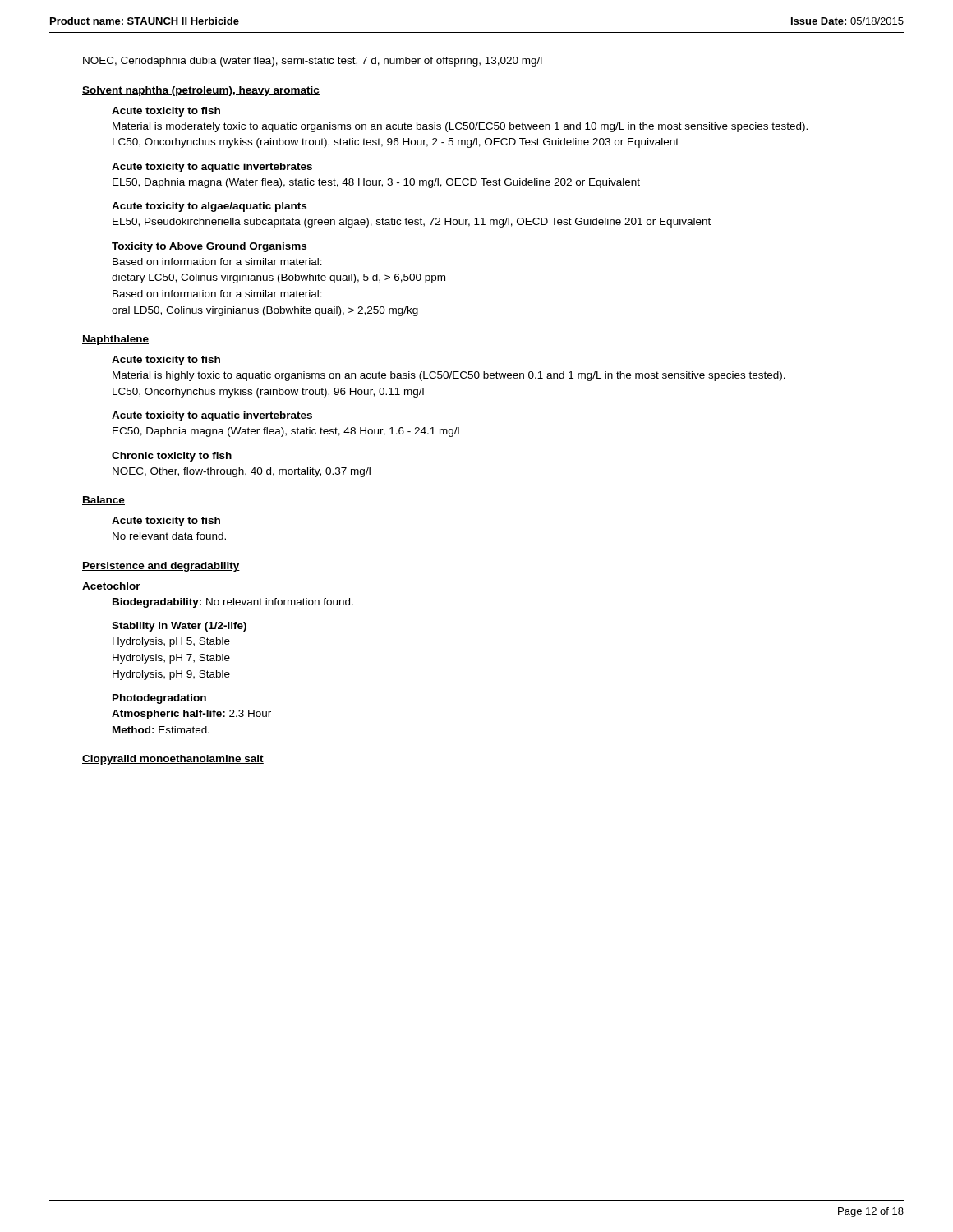Point to the block beginning "Biodegradability: No relevant"
The width and height of the screenshot is (953, 1232).
[233, 601]
